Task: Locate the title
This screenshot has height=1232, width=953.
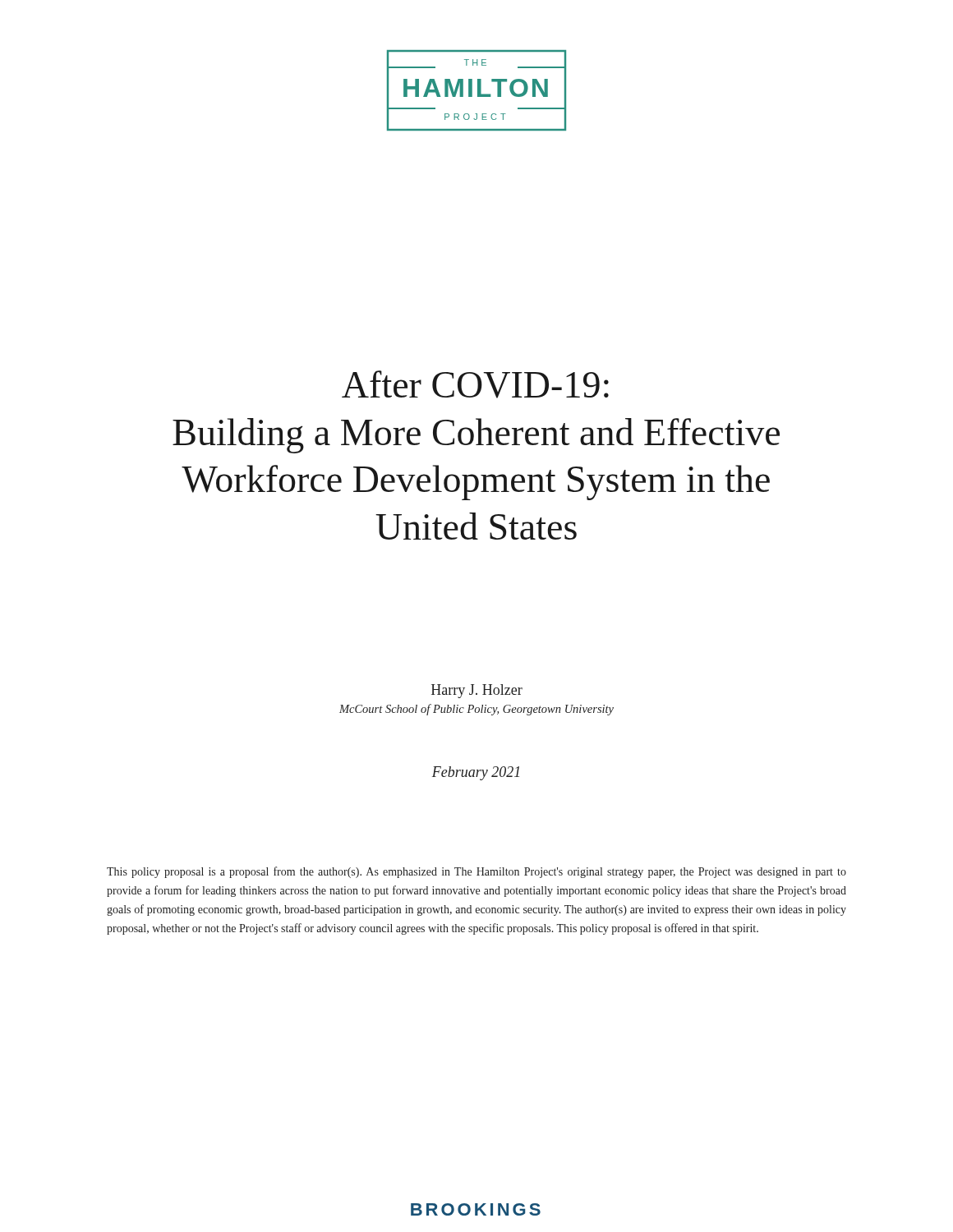Action: pyautogui.click(x=476, y=456)
